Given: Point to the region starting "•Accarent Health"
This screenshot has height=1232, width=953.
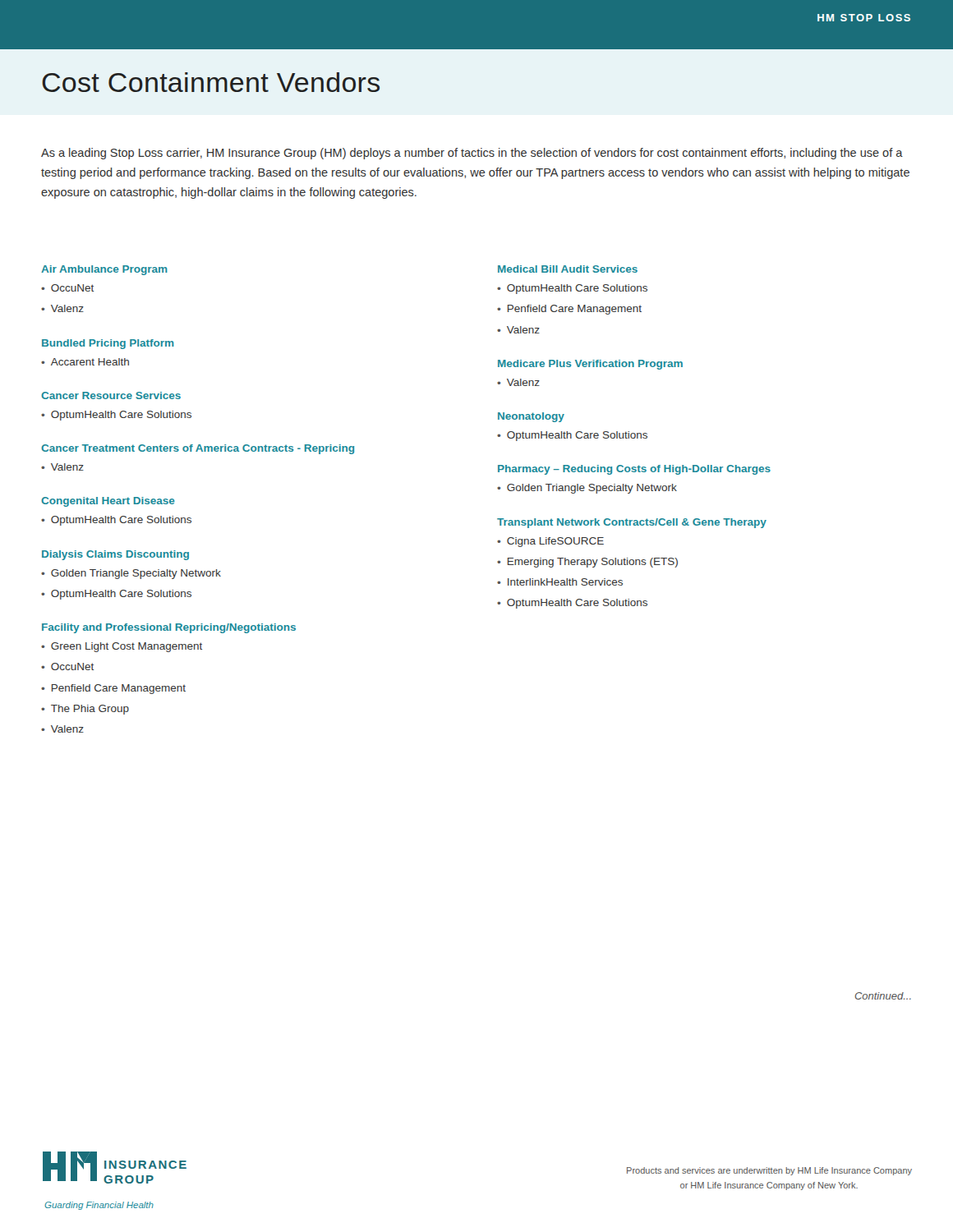Looking at the screenshot, I should (x=85, y=362).
